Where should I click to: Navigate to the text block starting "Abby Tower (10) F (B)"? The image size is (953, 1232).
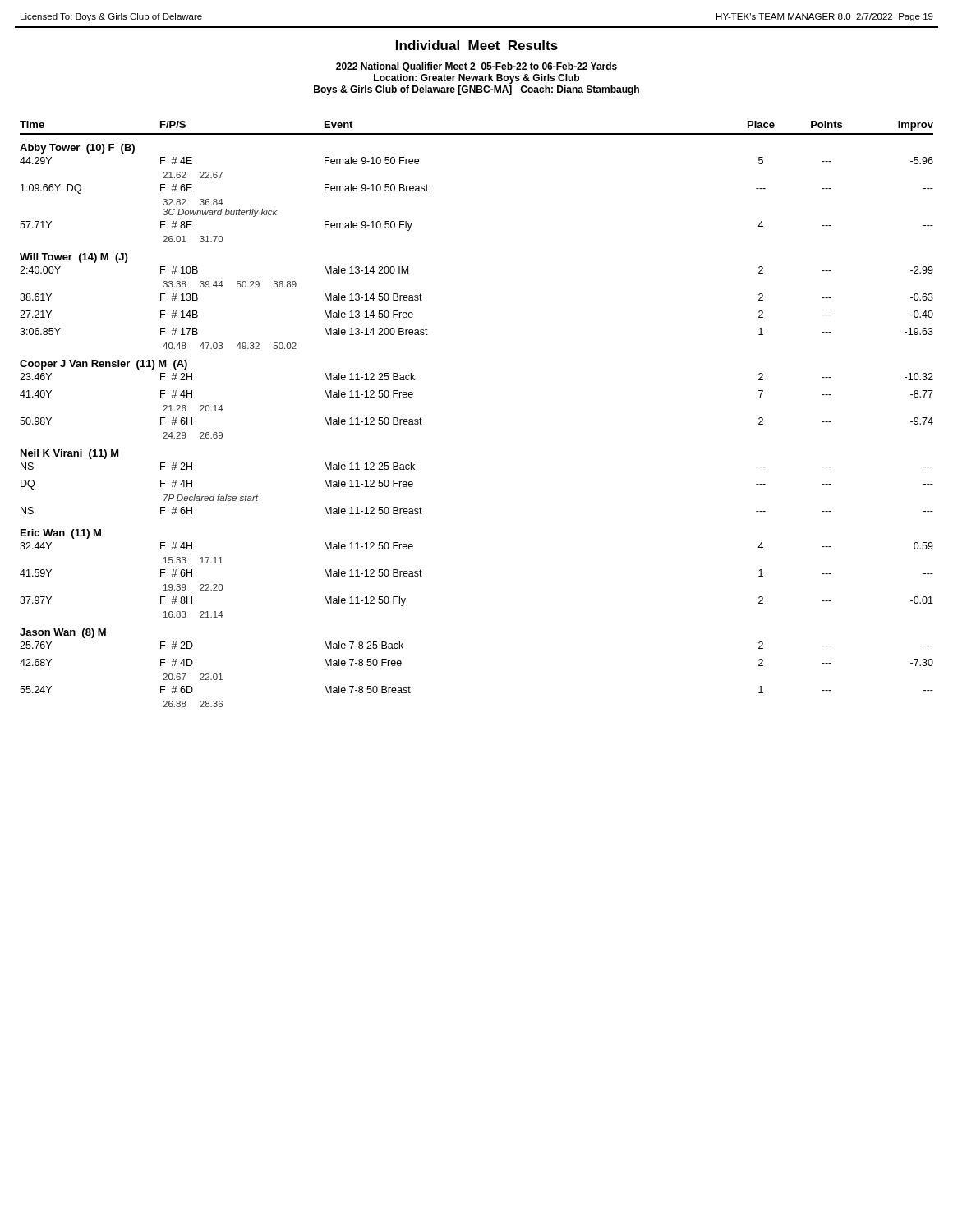pyautogui.click(x=77, y=147)
